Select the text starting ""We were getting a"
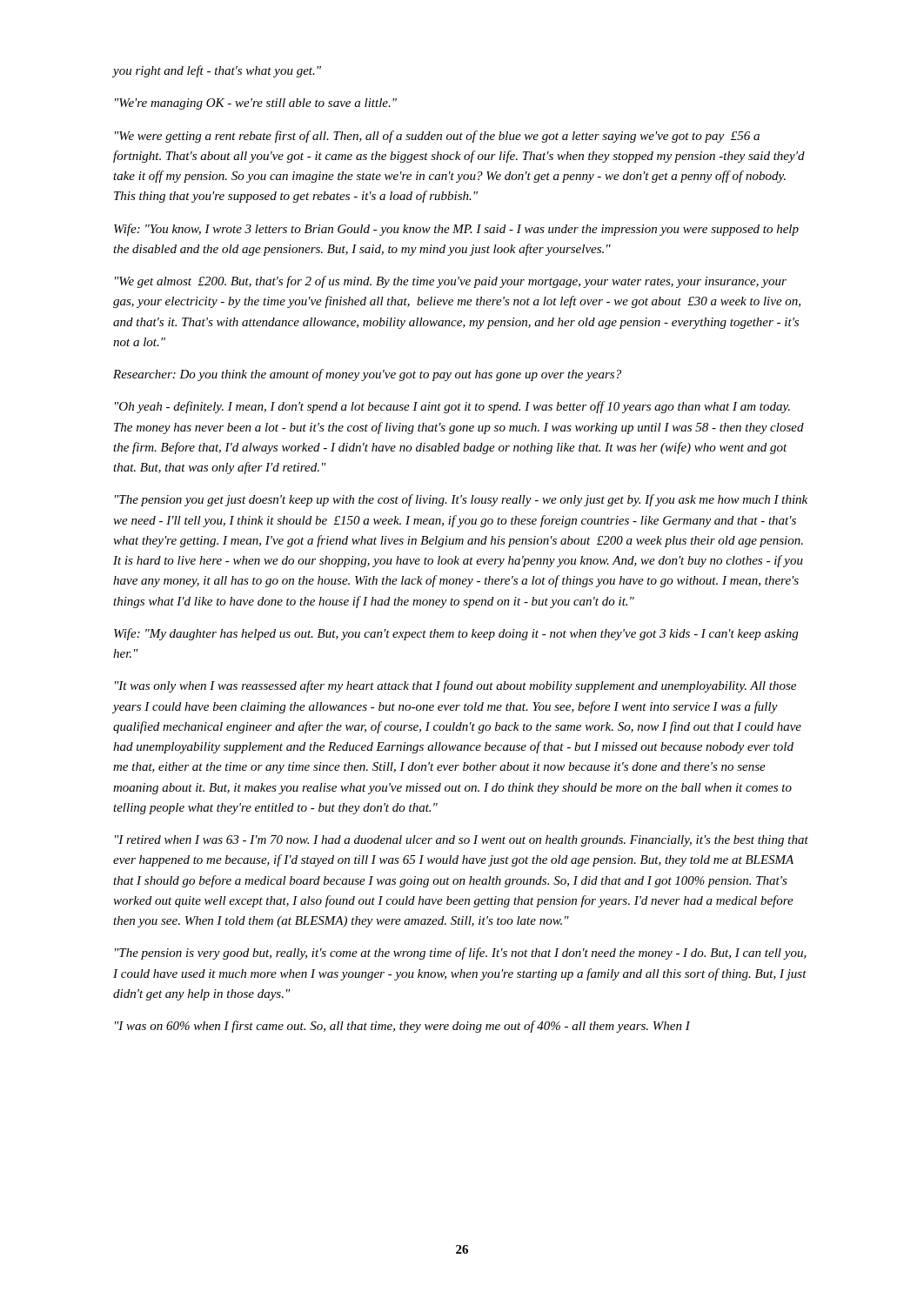The width and height of the screenshot is (924, 1305). pos(459,166)
